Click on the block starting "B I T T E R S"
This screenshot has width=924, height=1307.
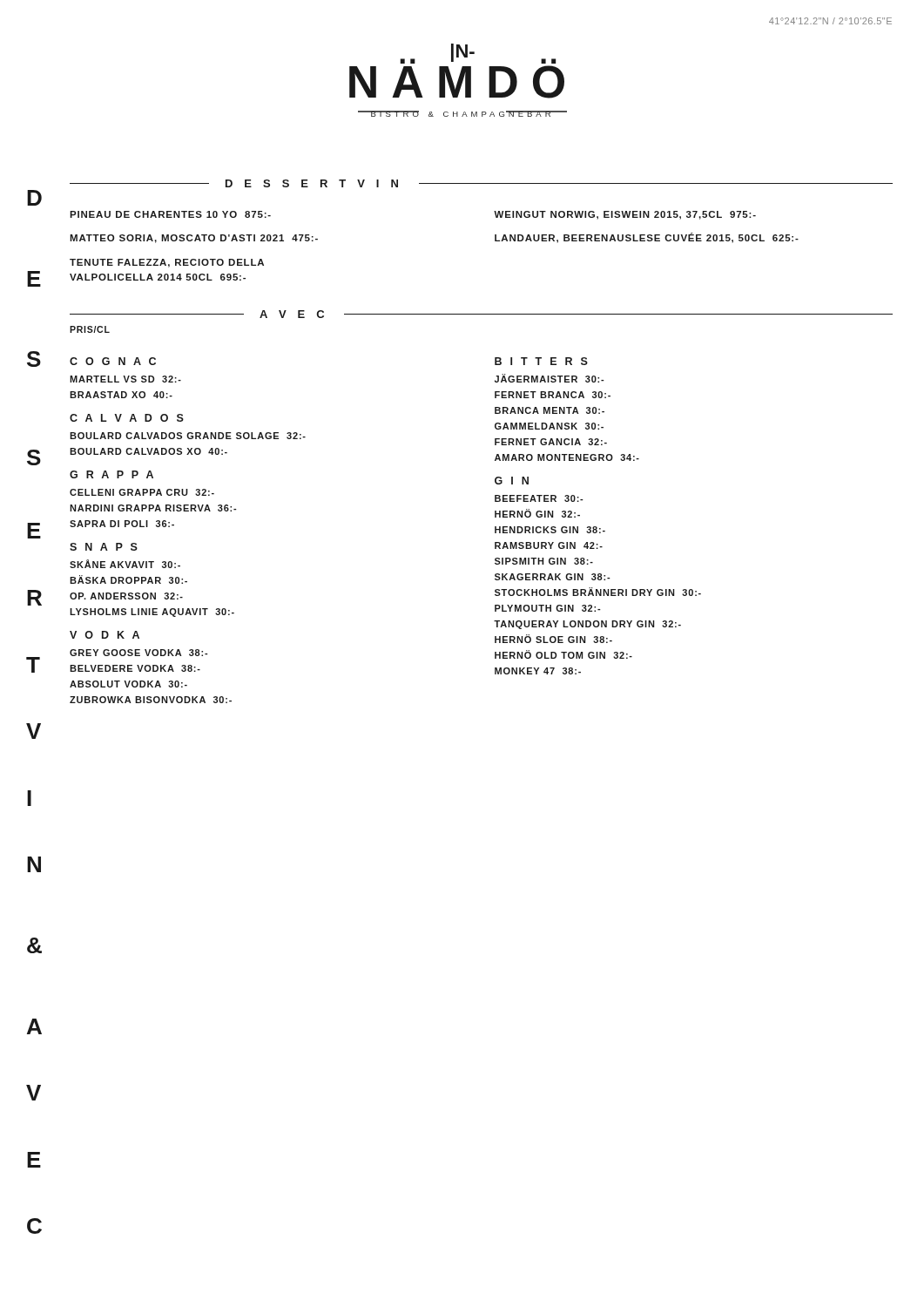point(542,362)
